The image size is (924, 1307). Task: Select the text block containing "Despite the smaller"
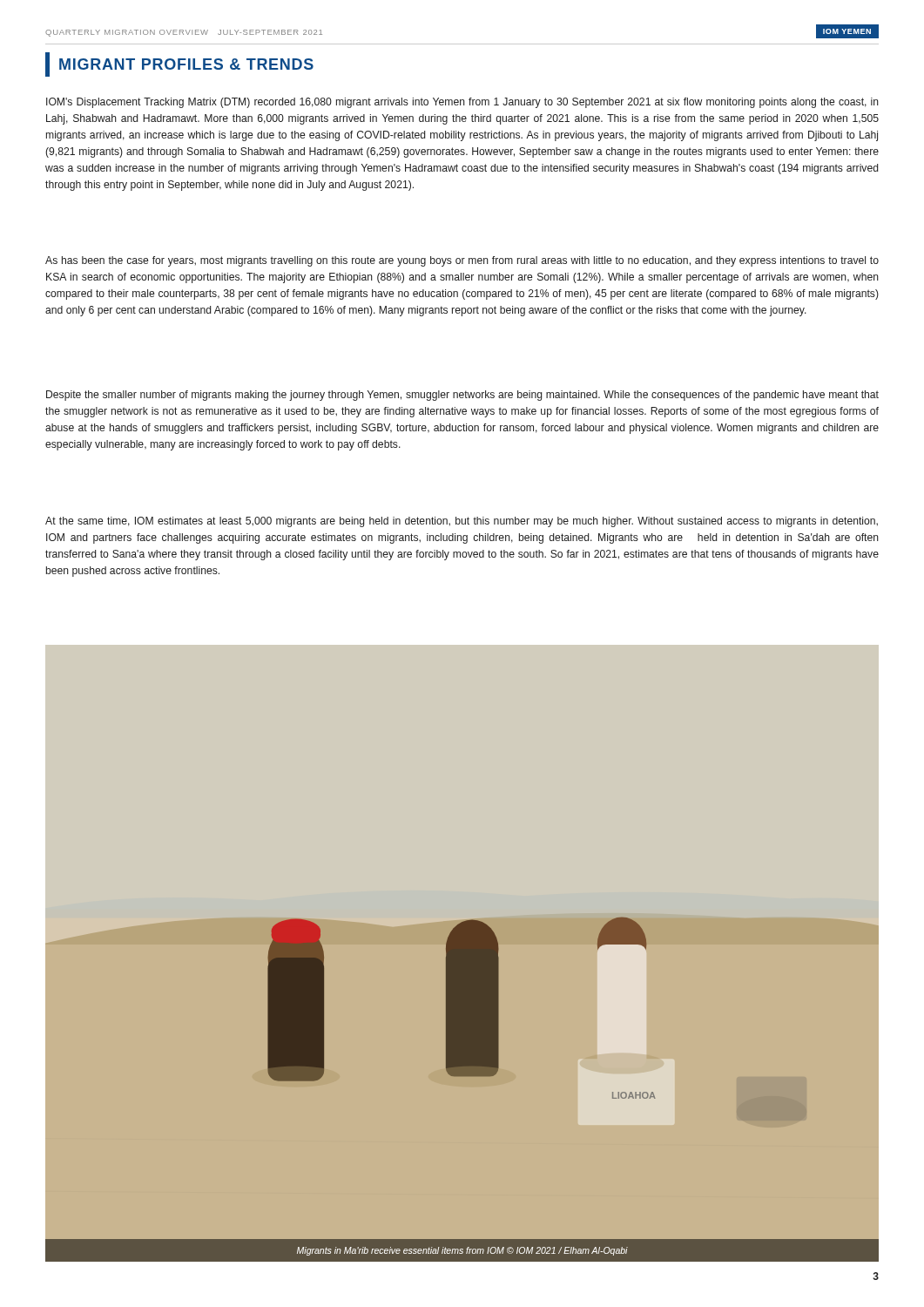[x=462, y=419]
